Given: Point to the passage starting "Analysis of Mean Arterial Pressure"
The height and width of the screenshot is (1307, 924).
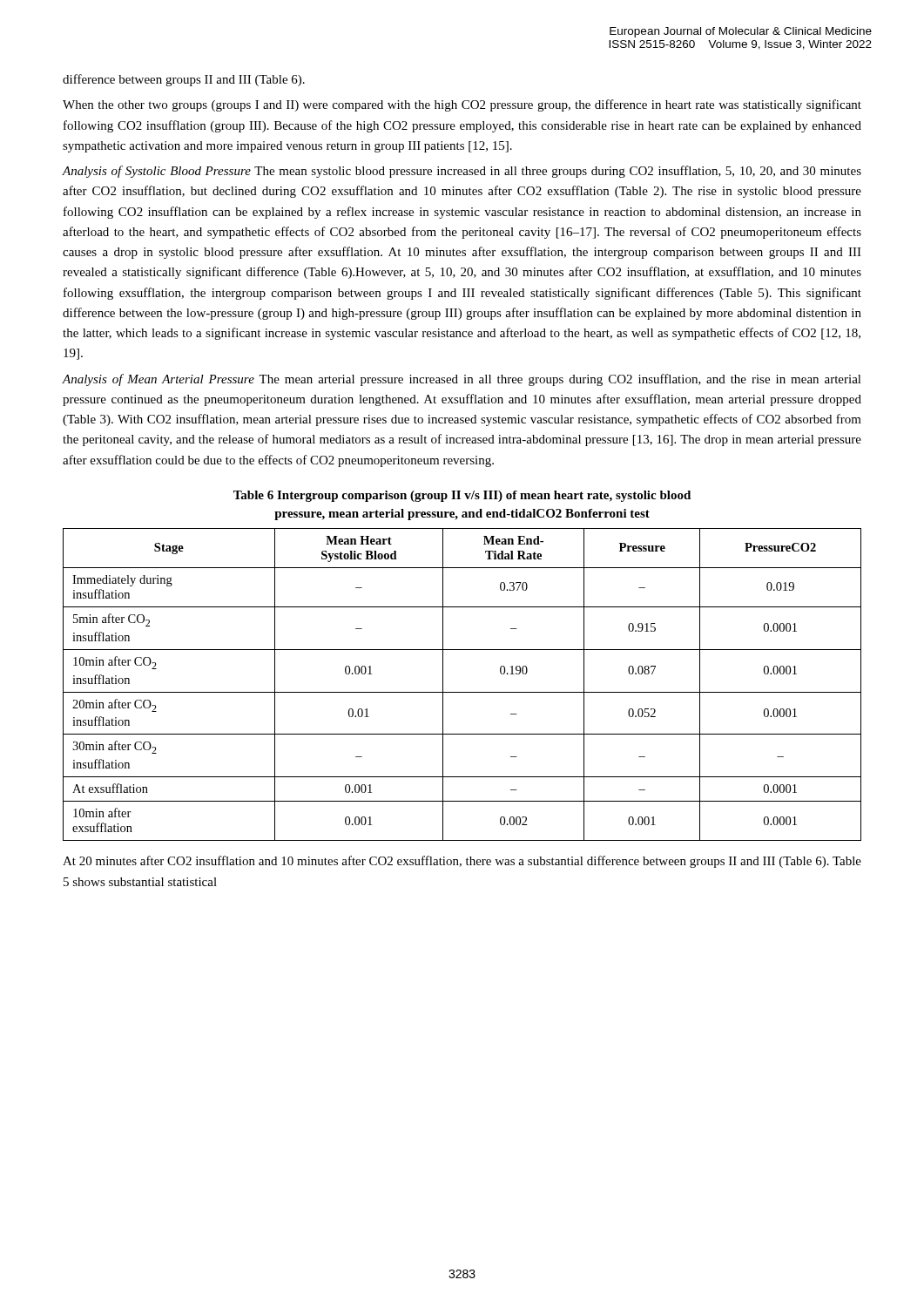Looking at the screenshot, I should (462, 420).
